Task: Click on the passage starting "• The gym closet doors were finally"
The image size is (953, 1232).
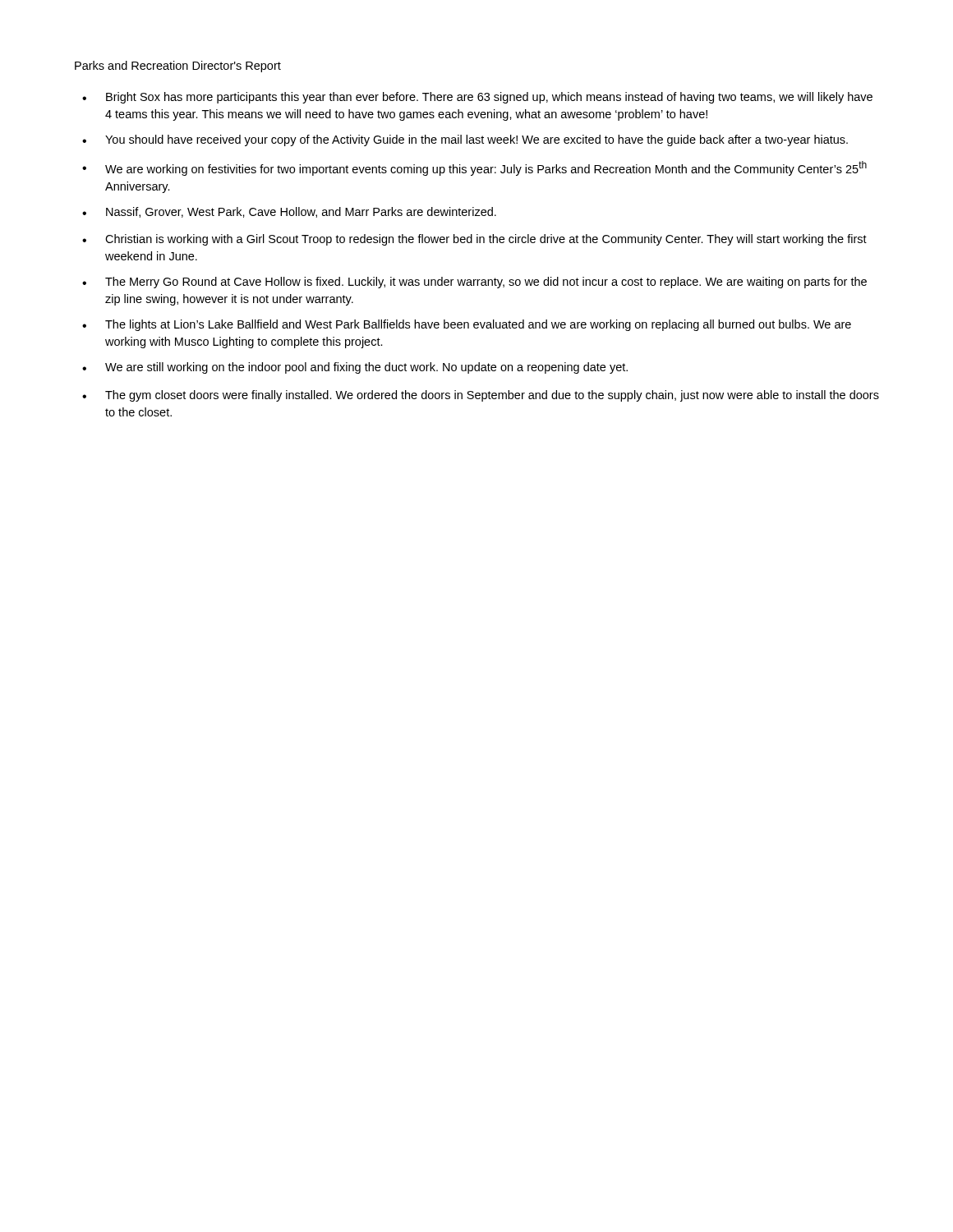Action: point(476,404)
